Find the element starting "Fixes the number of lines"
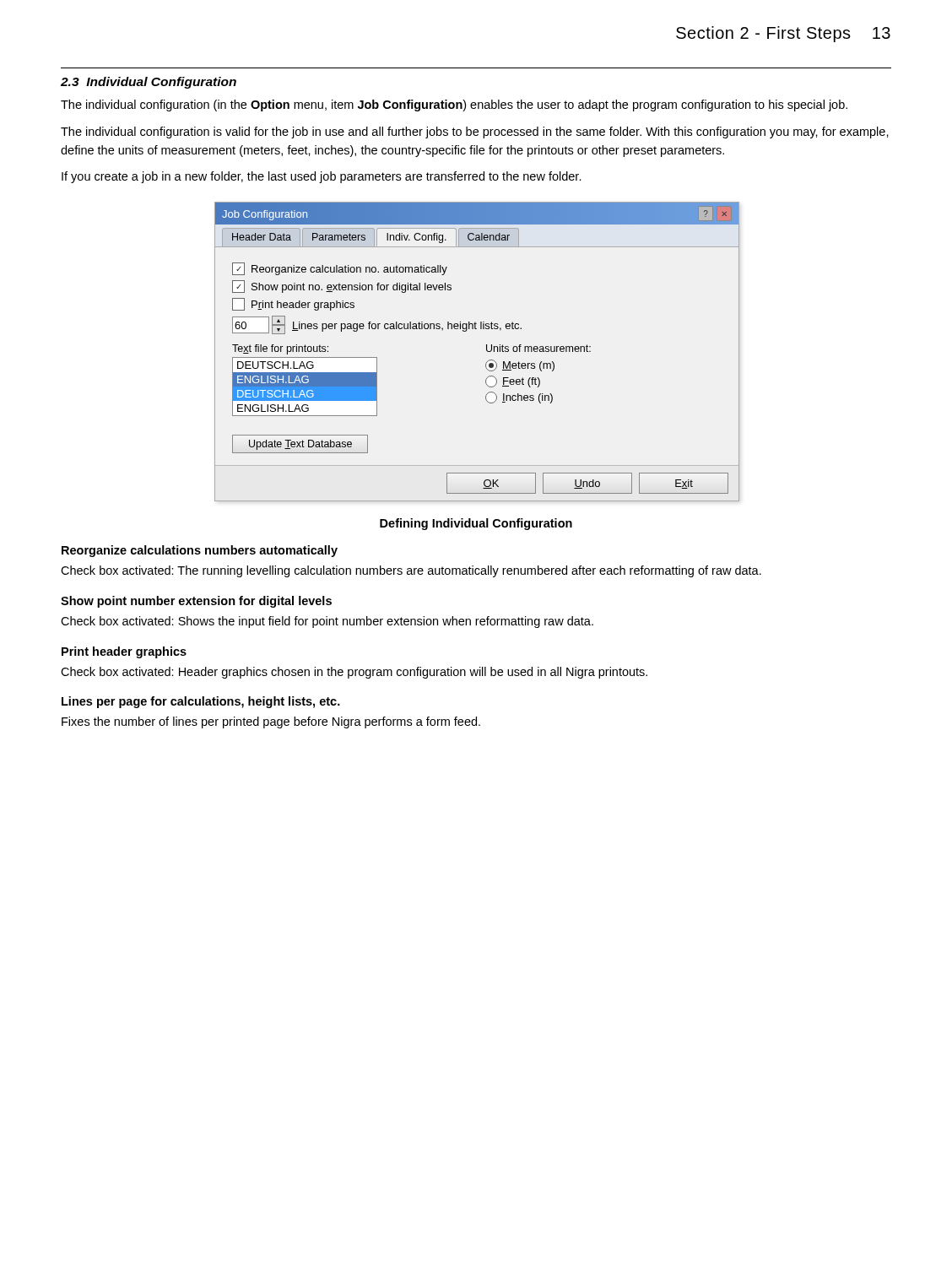952x1266 pixels. [x=271, y=722]
